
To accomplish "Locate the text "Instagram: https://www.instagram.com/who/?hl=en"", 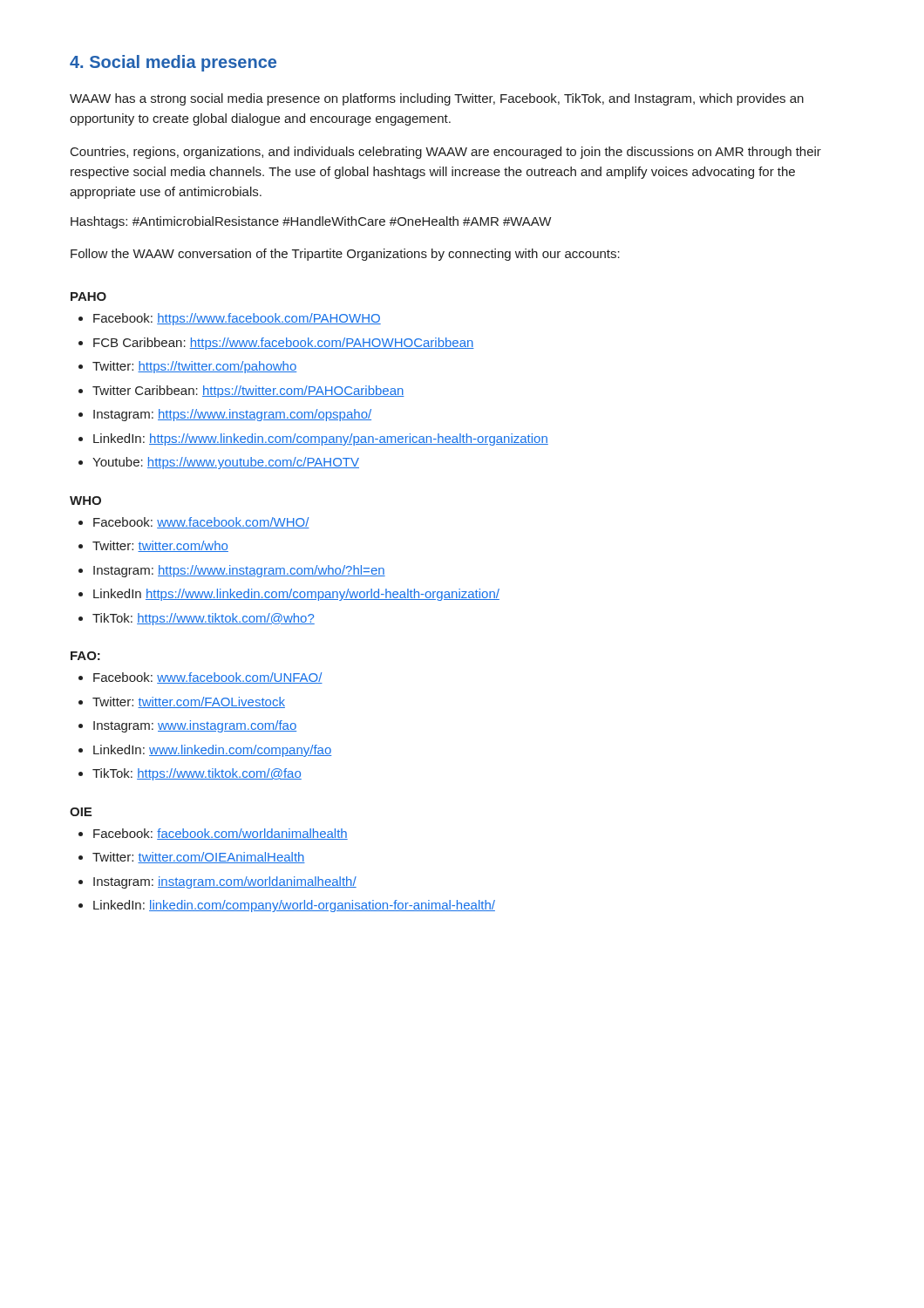I will [x=232, y=571].
